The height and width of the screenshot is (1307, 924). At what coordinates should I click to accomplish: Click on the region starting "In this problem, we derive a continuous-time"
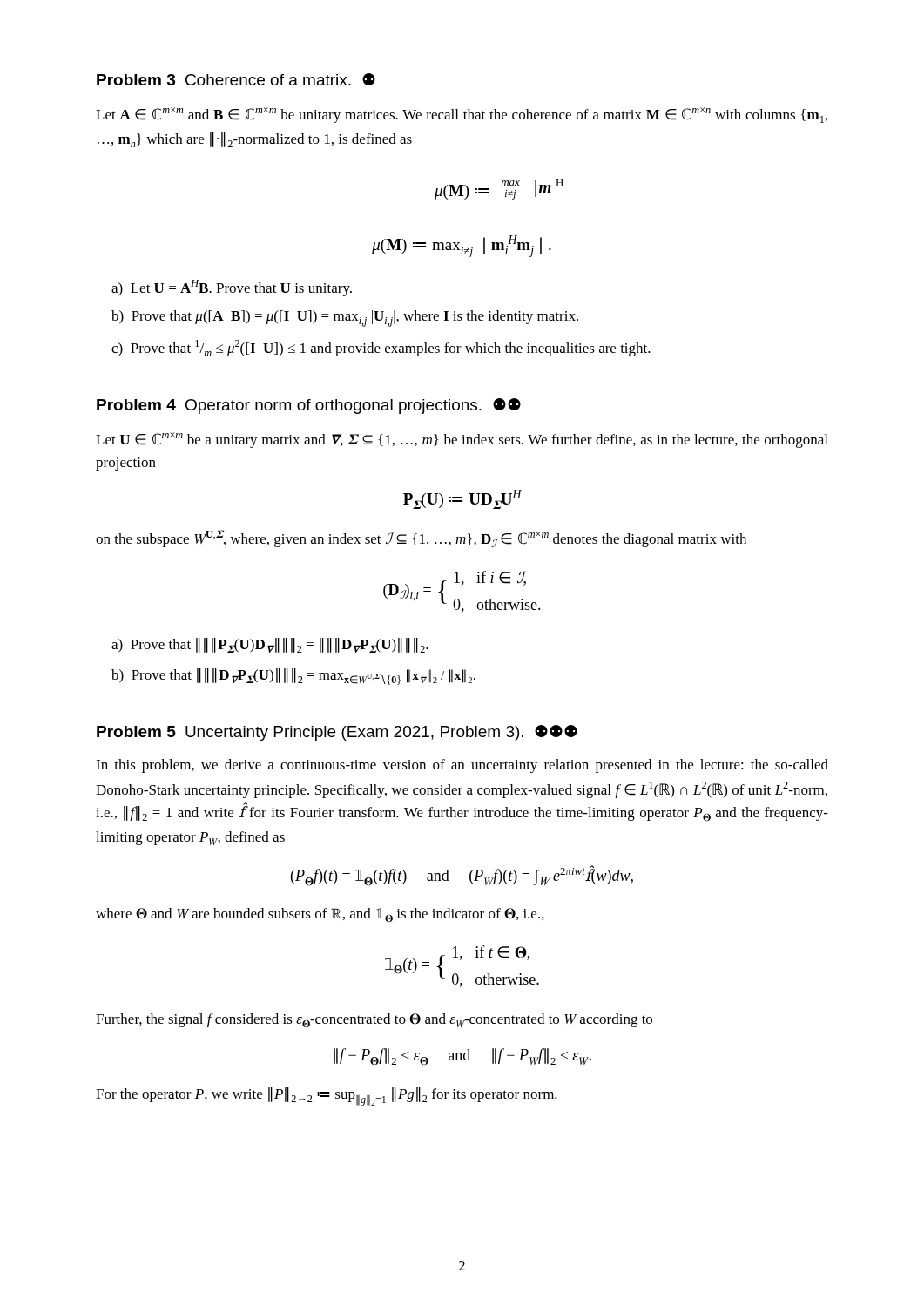[x=462, y=802]
